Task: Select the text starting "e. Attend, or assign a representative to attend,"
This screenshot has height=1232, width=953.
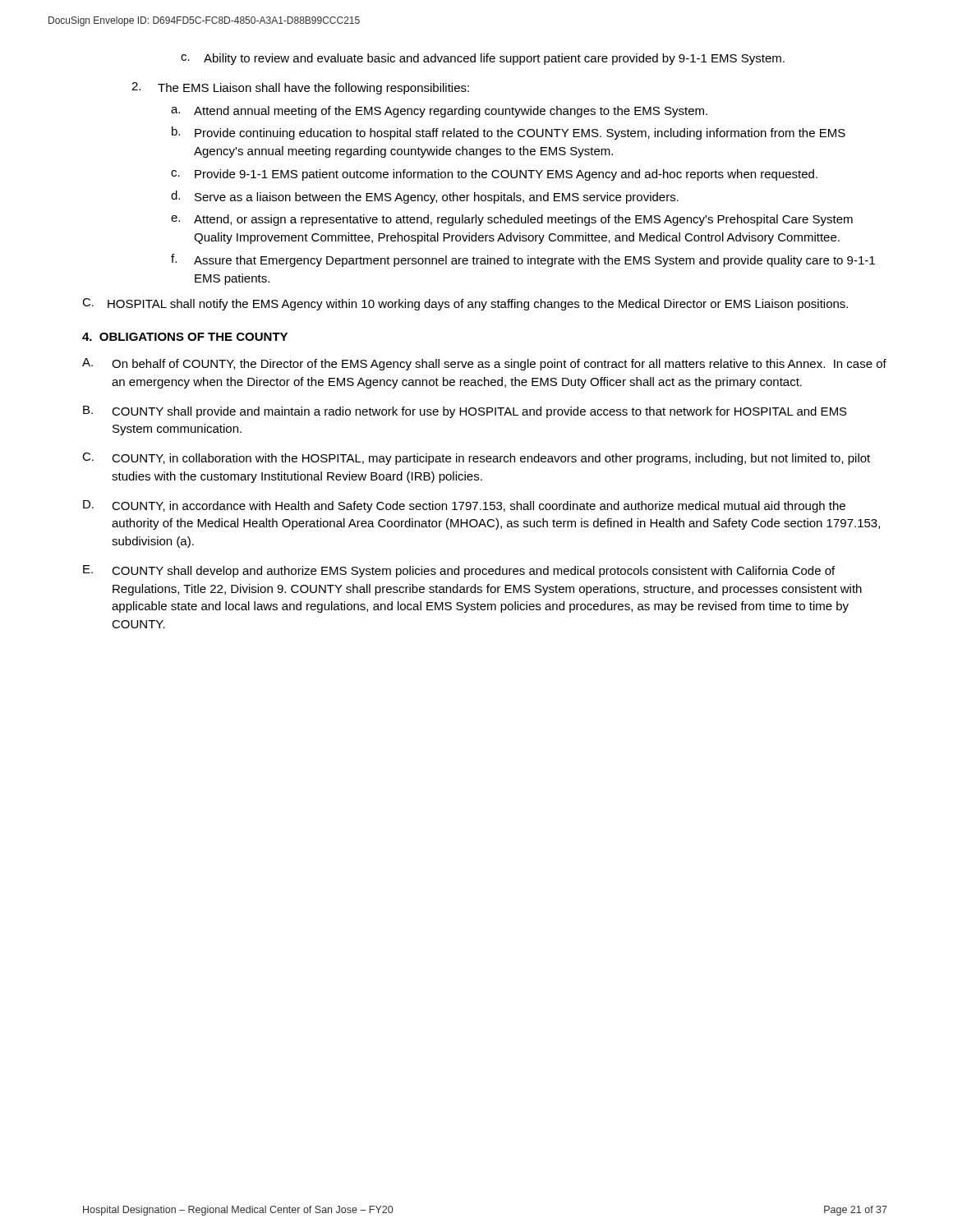Action: [x=529, y=228]
